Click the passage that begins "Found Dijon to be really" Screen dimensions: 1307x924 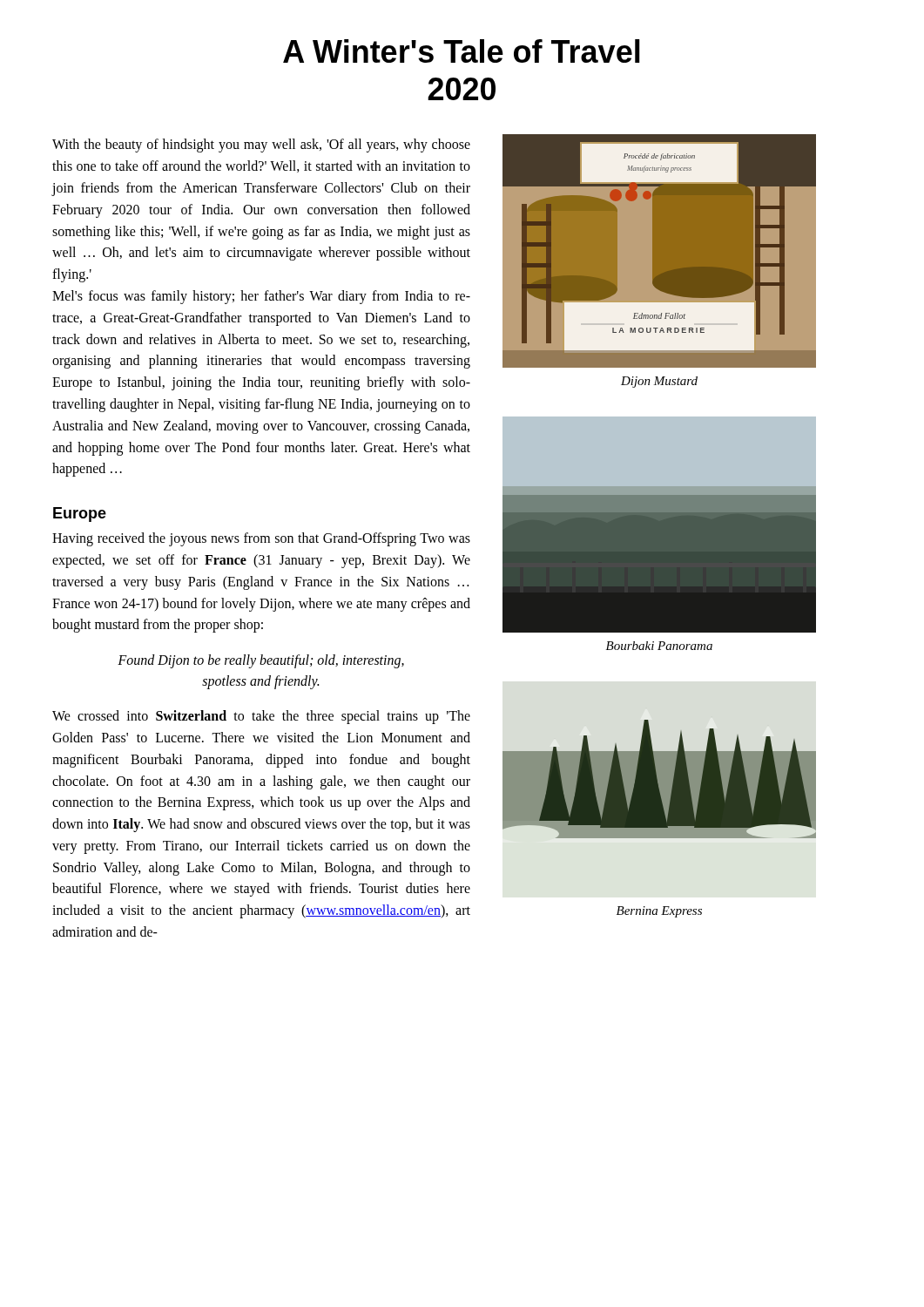pos(261,671)
